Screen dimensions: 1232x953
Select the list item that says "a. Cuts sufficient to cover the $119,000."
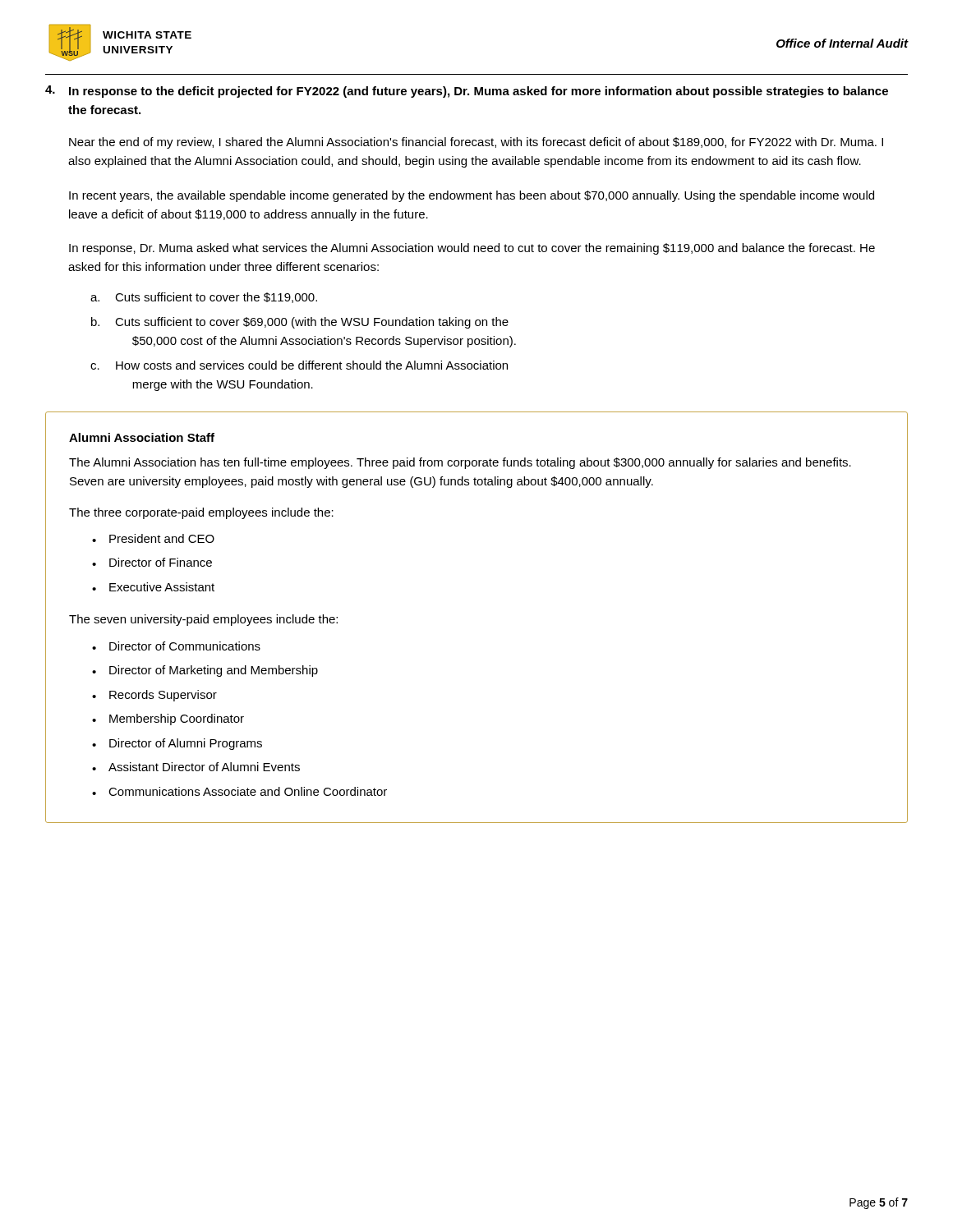pyautogui.click(x=204, y=297)
